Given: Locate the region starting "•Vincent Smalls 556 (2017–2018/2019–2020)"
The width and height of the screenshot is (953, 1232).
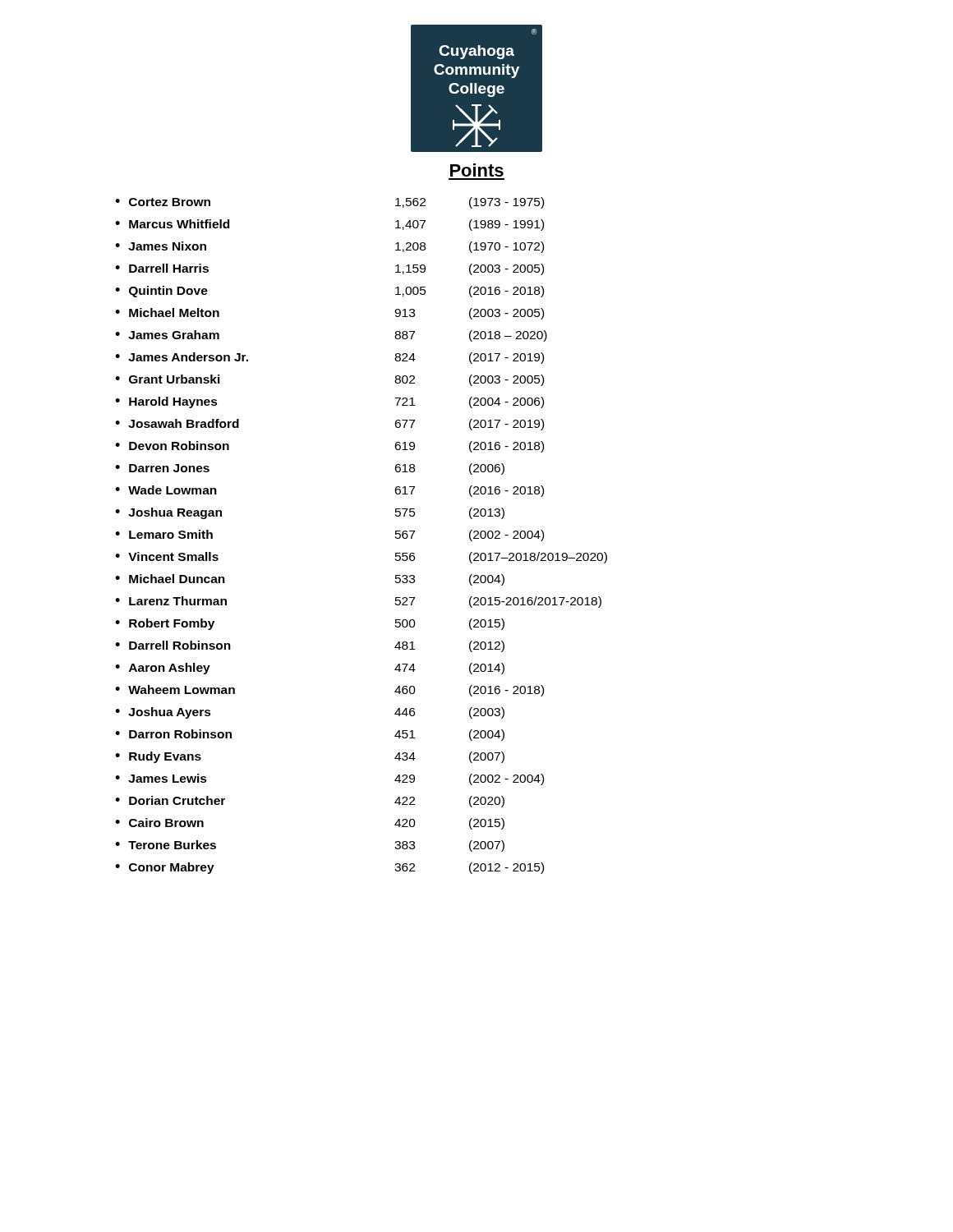Looking at the screenshot, I should [165, 557].
